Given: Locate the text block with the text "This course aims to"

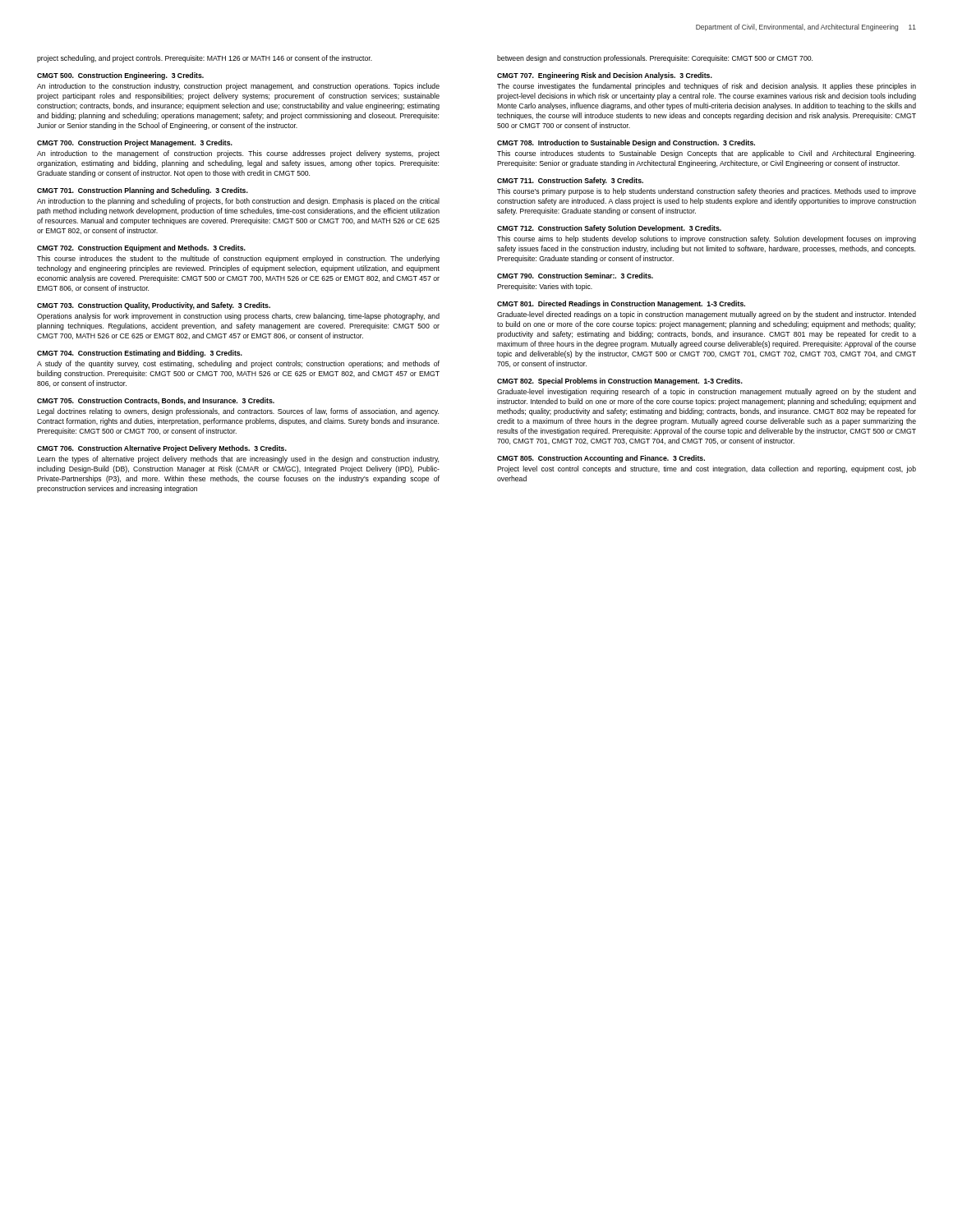Looking at the screenshot, I should (707, 249).
